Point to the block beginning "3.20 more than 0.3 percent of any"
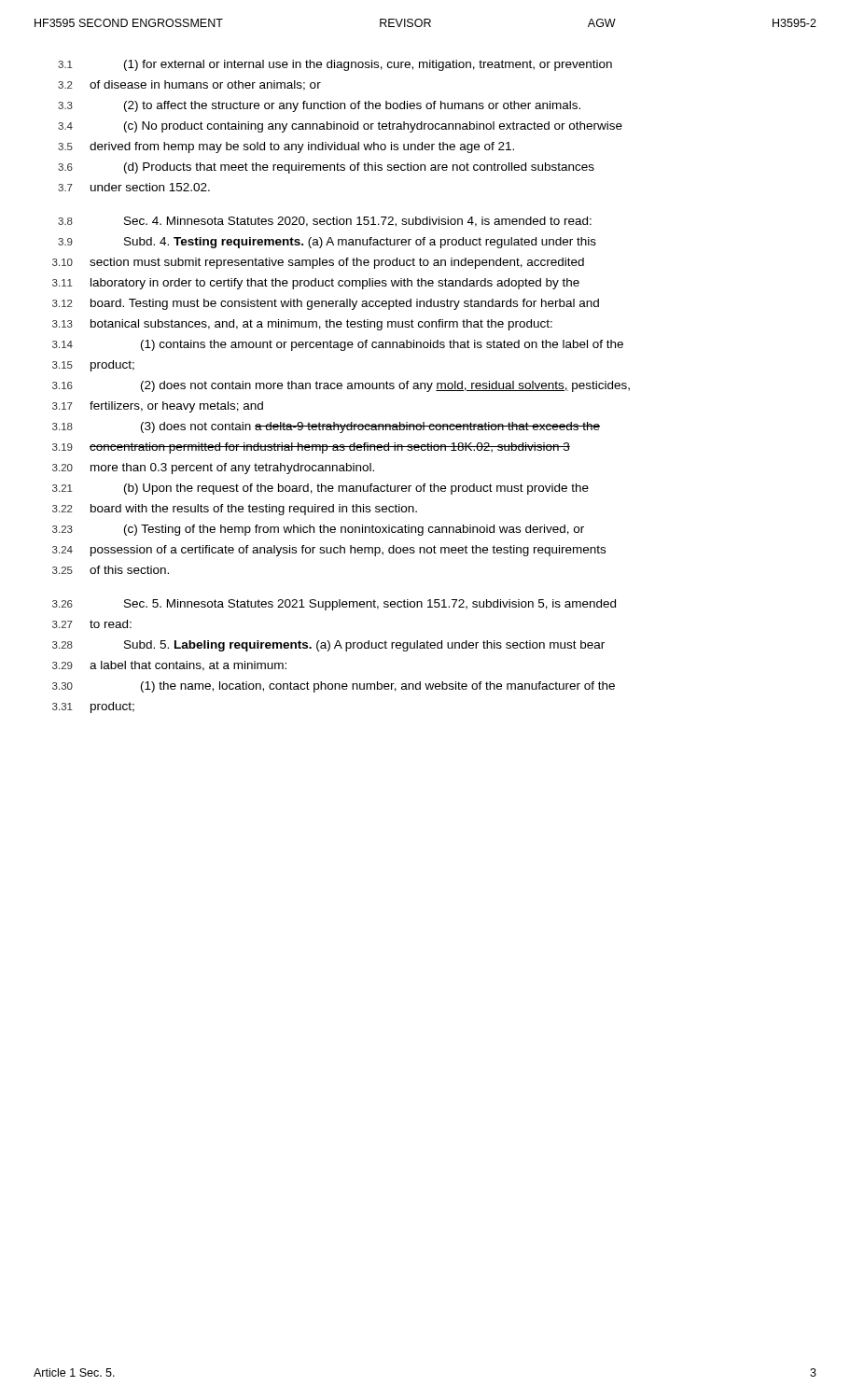The image size is (850, 1400). point(213,469)
